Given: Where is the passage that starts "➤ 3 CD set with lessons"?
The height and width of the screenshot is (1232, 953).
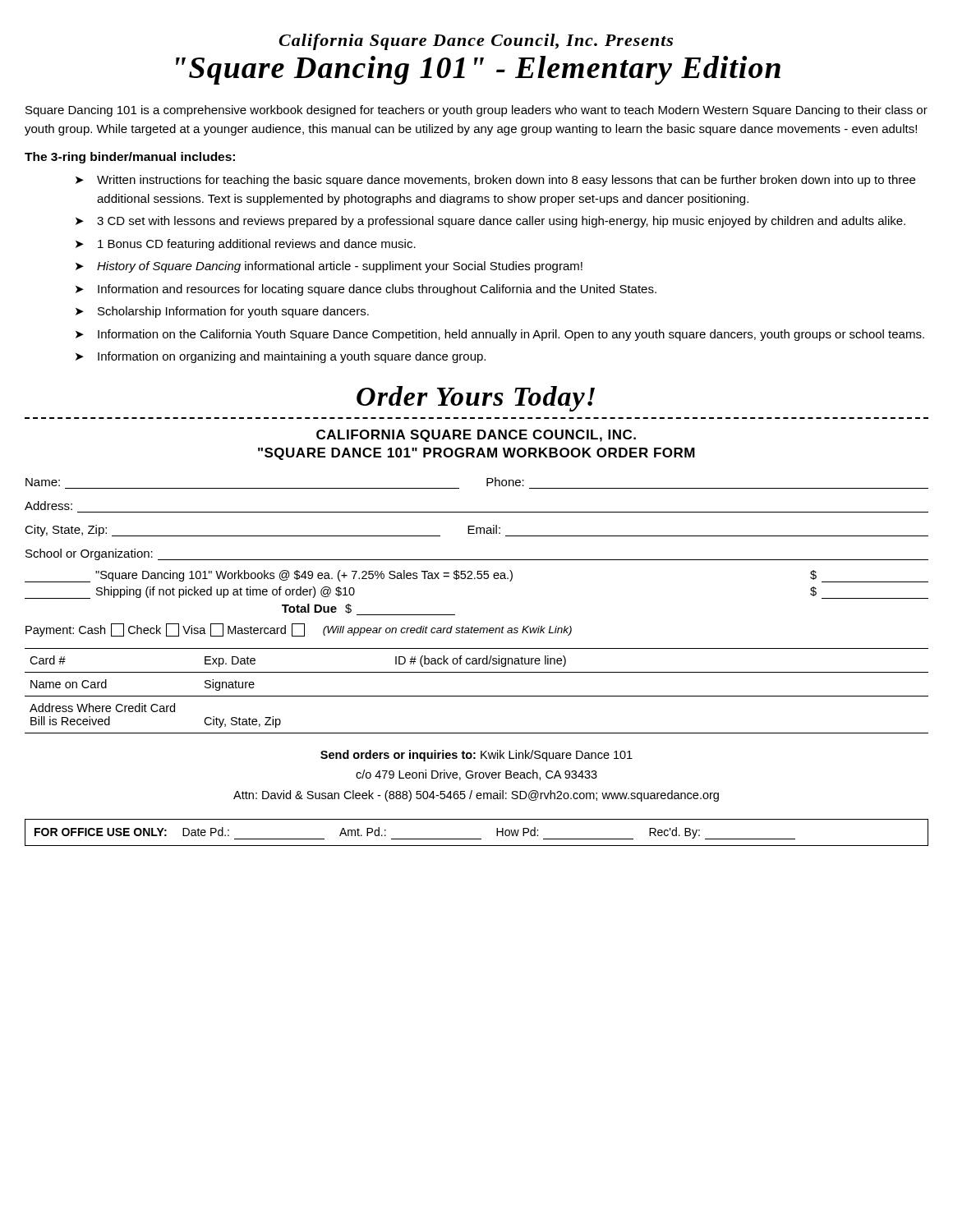Looking at the screenshot, I should pos(490,221).
